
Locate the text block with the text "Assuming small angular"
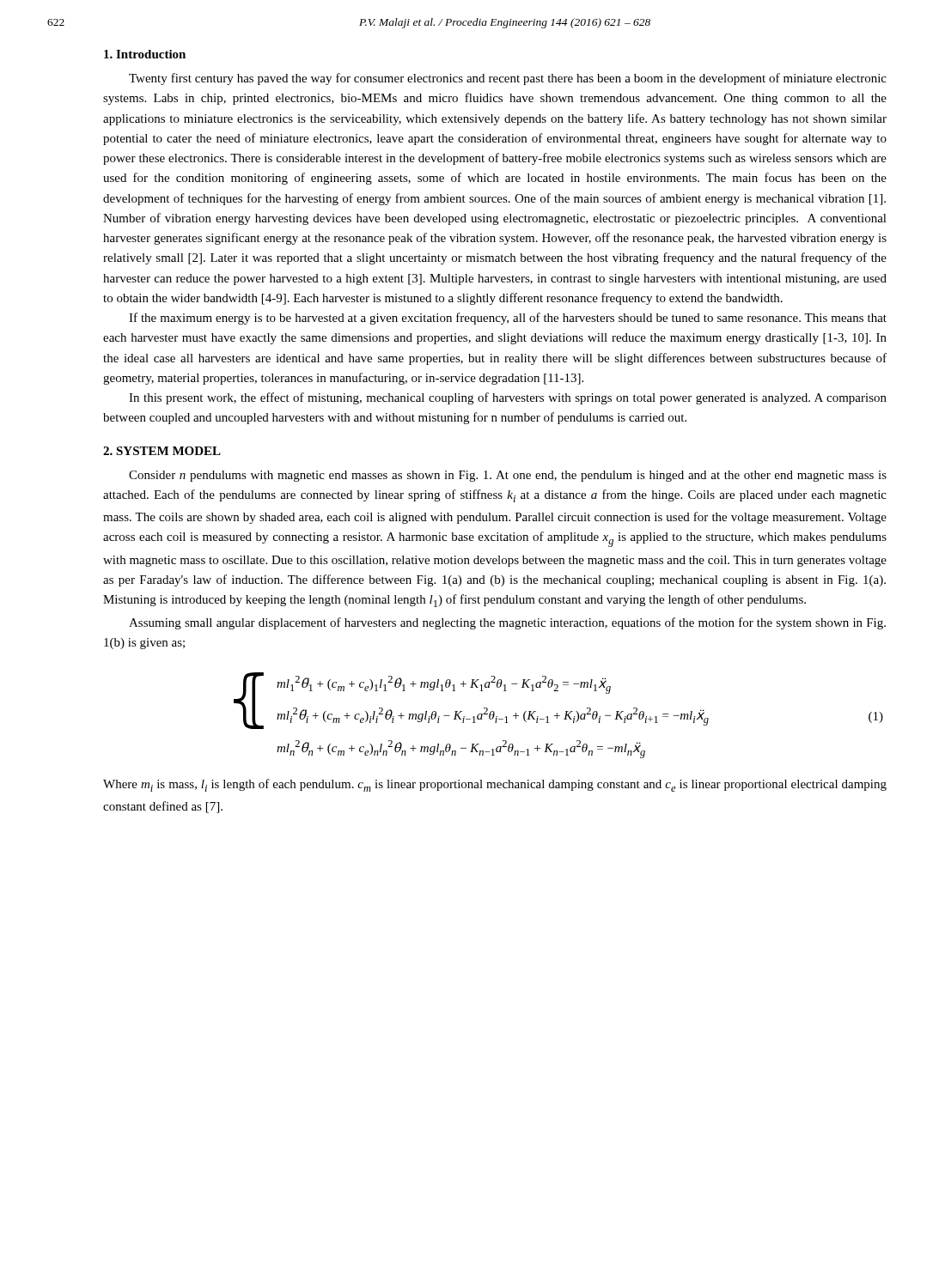[495, 632]
